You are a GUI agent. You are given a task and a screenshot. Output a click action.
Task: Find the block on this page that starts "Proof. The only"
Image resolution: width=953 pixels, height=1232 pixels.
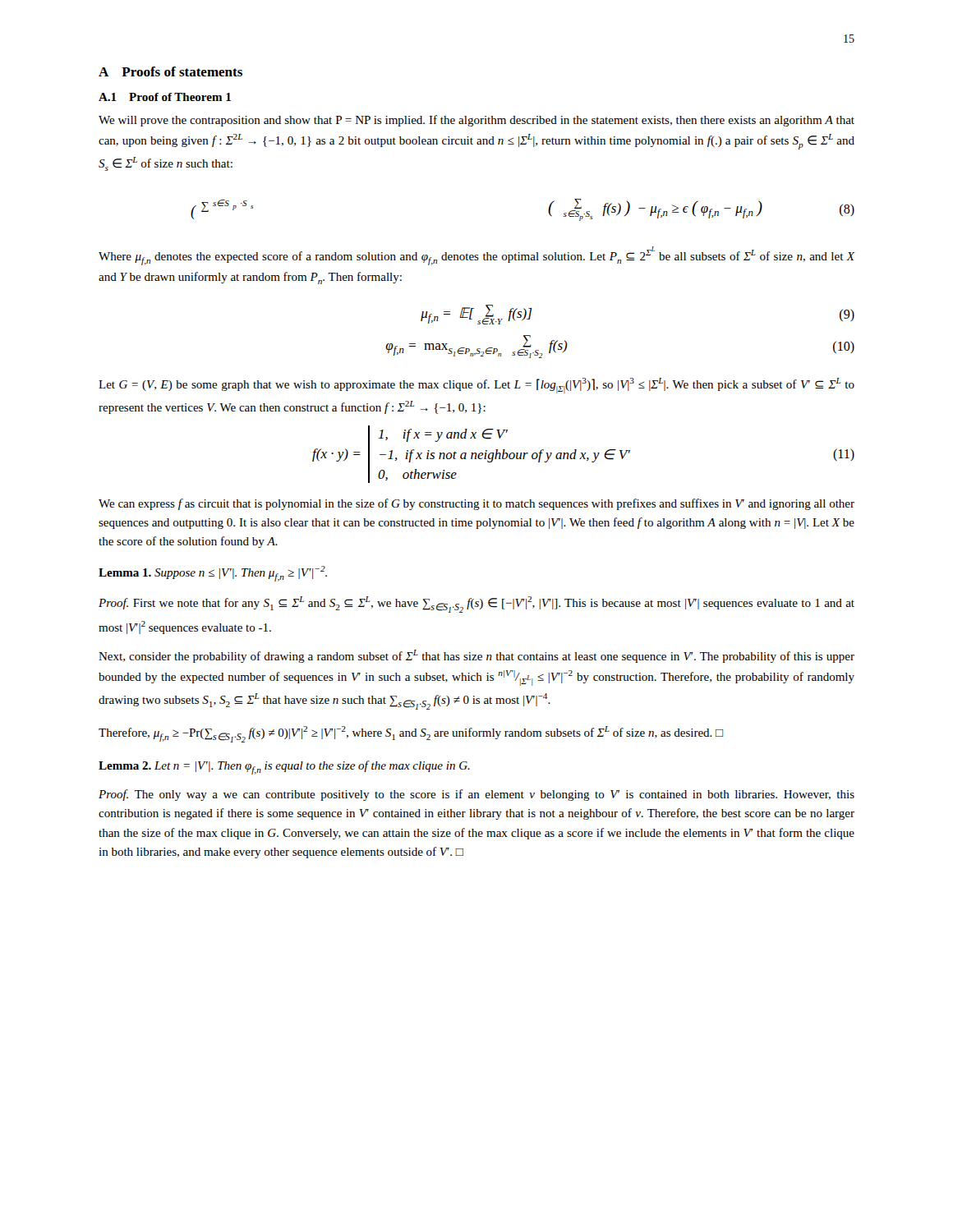476,823
